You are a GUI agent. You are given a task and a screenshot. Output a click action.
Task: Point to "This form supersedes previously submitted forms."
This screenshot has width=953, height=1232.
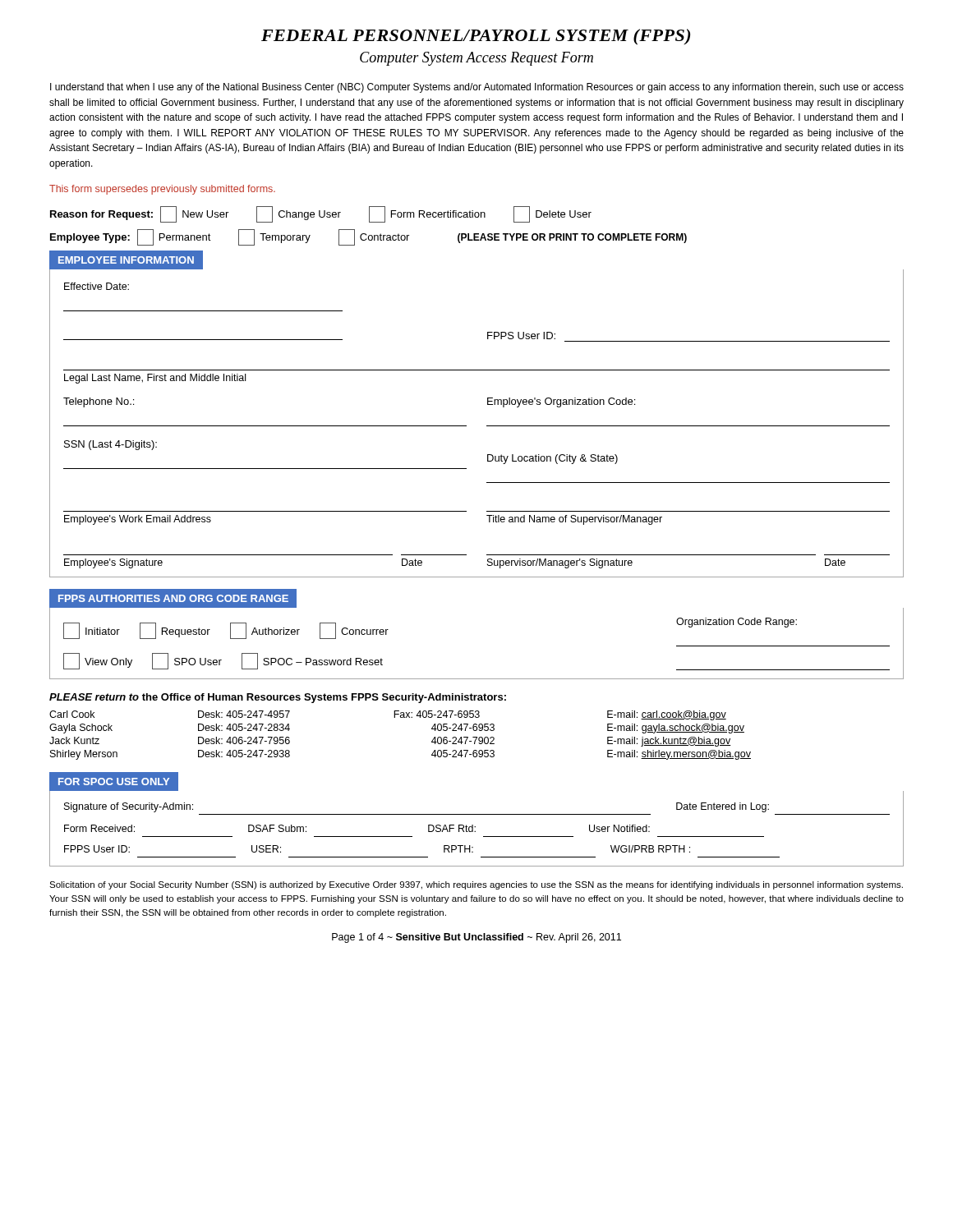(x=163, y=189)
